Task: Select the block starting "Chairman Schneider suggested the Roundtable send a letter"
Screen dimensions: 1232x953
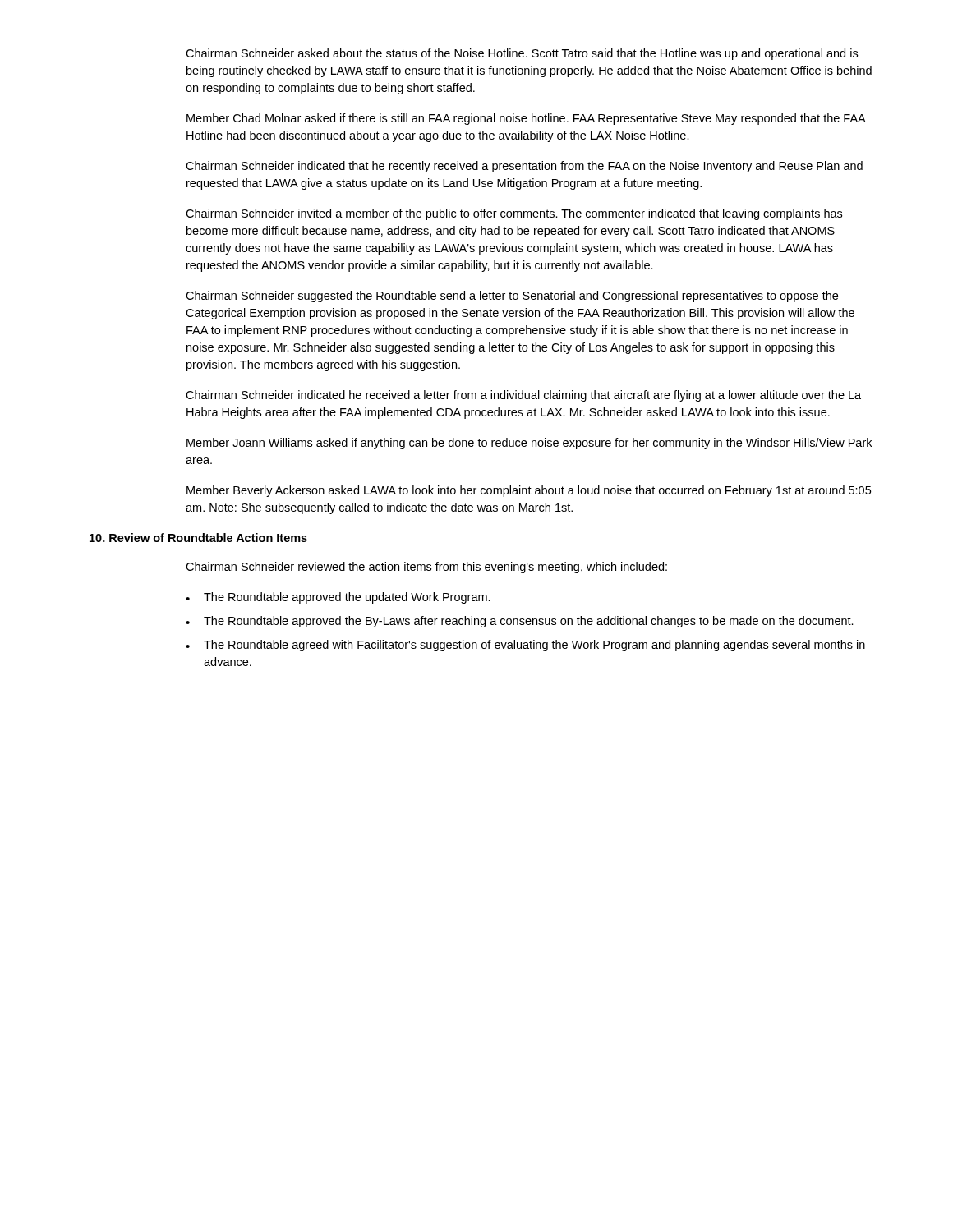Action: tap(520, 330)
